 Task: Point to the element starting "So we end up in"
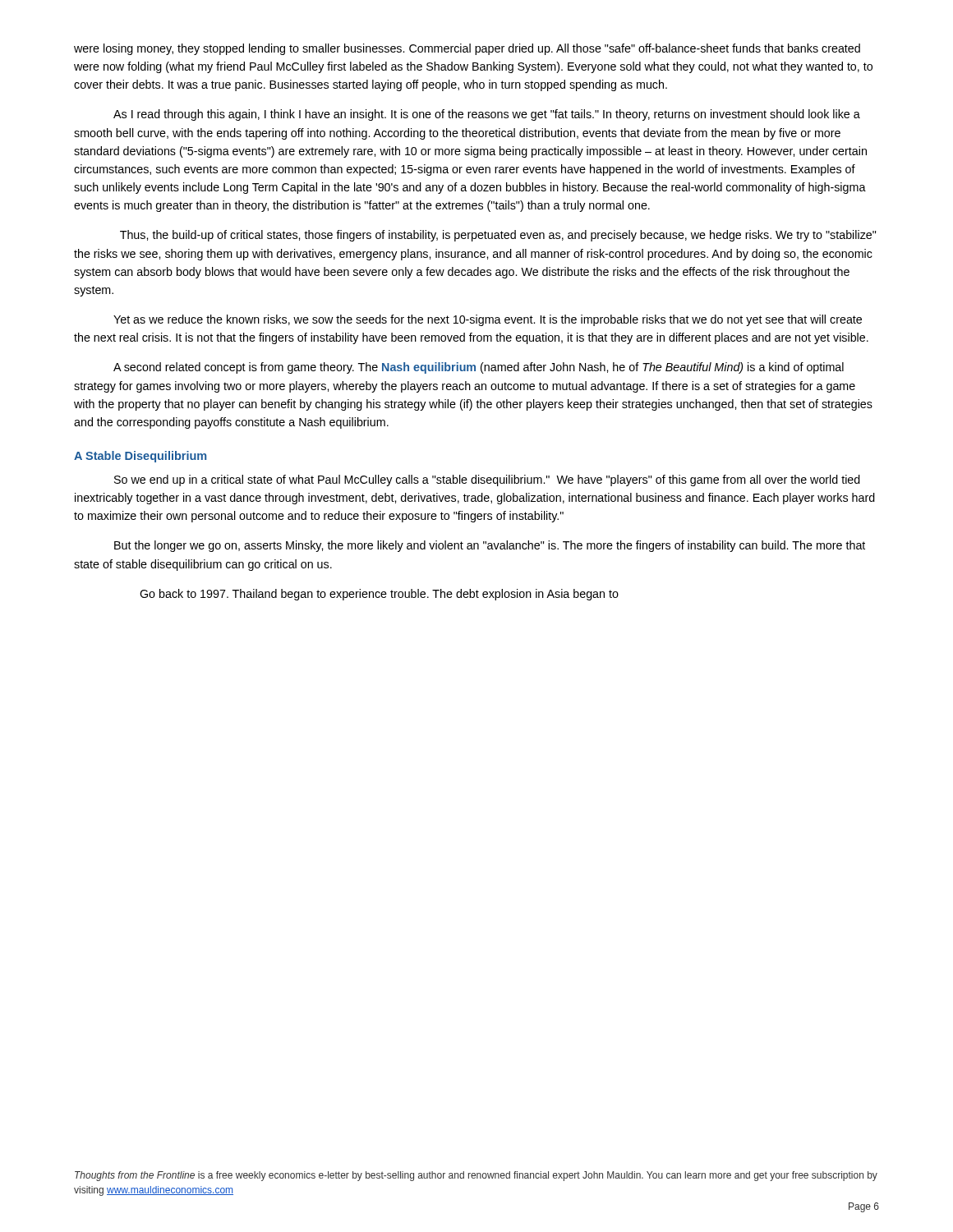(474, 498)
